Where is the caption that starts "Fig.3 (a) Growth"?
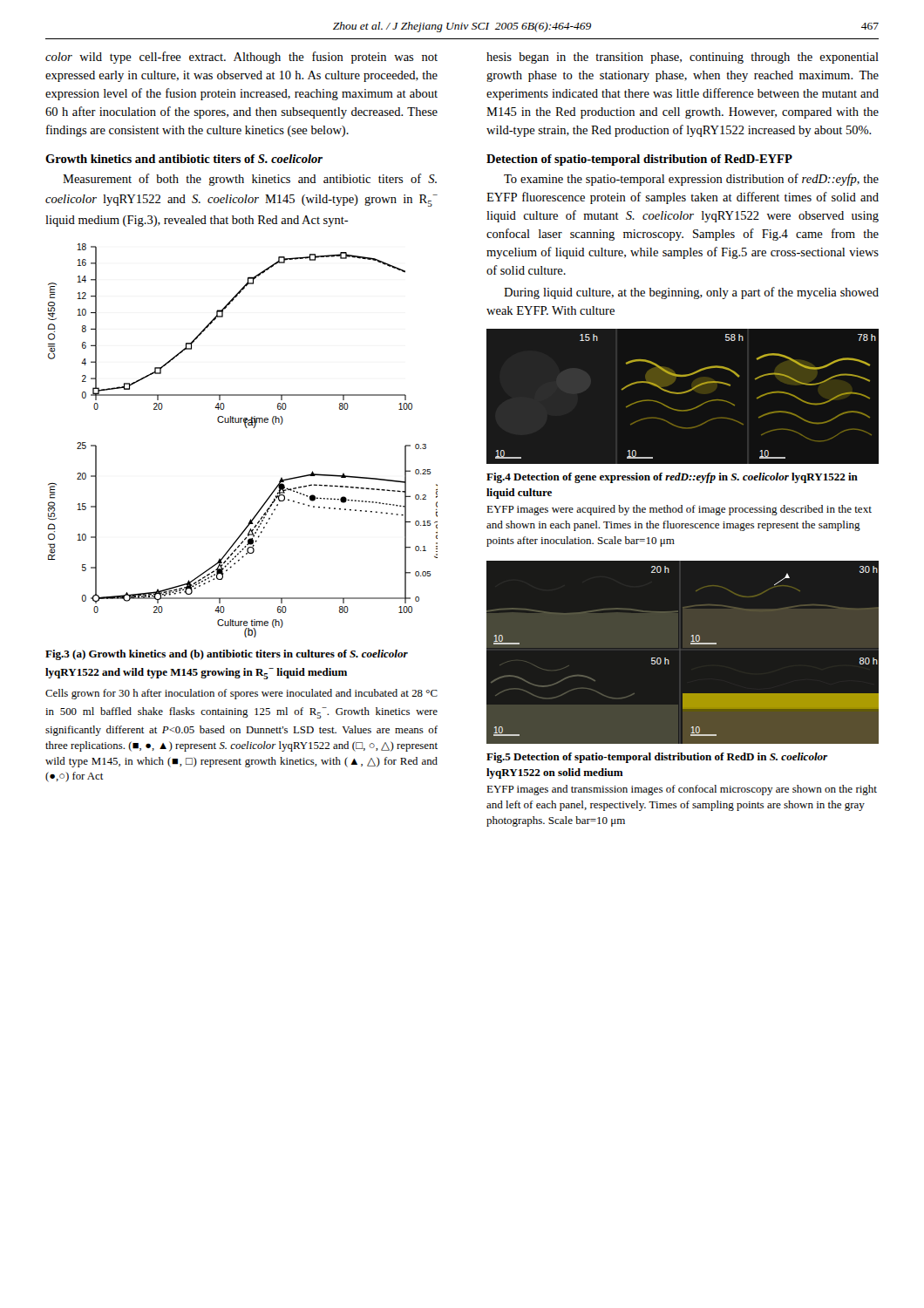Screen dimensions: 1308x924 pos(226,664)
